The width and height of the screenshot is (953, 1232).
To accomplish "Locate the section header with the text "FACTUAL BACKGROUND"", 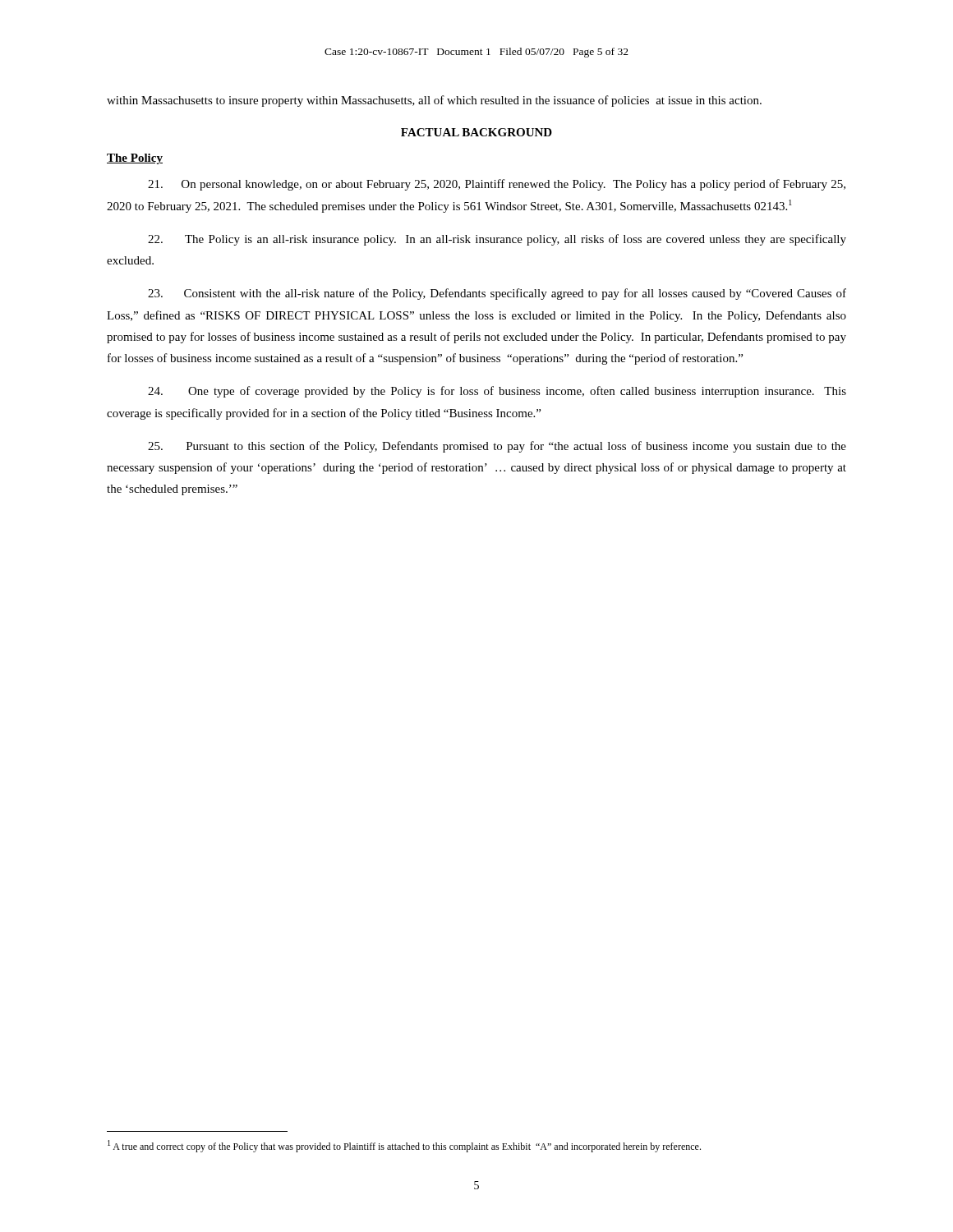I will tap(476, 132).
